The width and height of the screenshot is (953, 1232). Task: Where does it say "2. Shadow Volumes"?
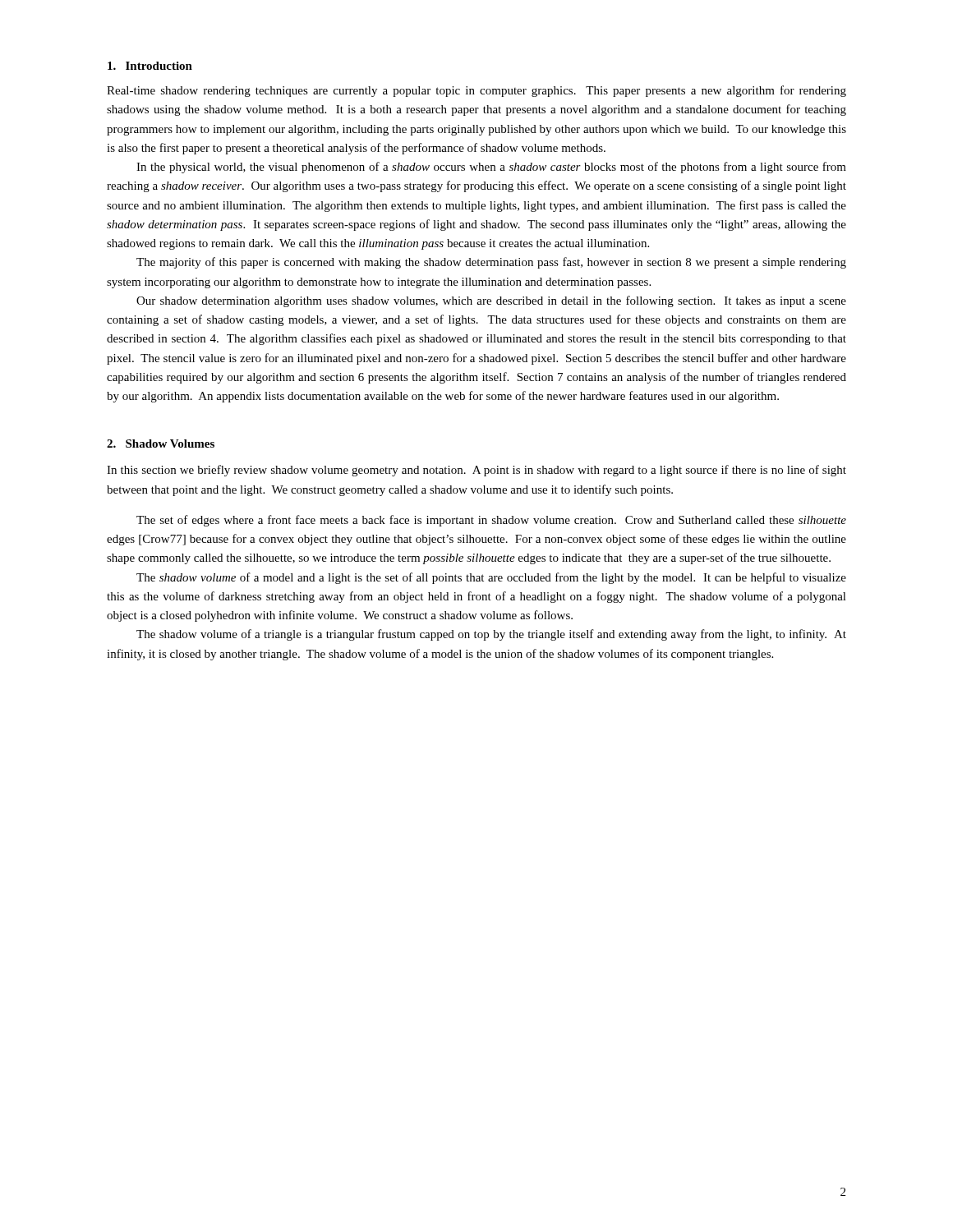pyautogui.click(x=161, y=444)
